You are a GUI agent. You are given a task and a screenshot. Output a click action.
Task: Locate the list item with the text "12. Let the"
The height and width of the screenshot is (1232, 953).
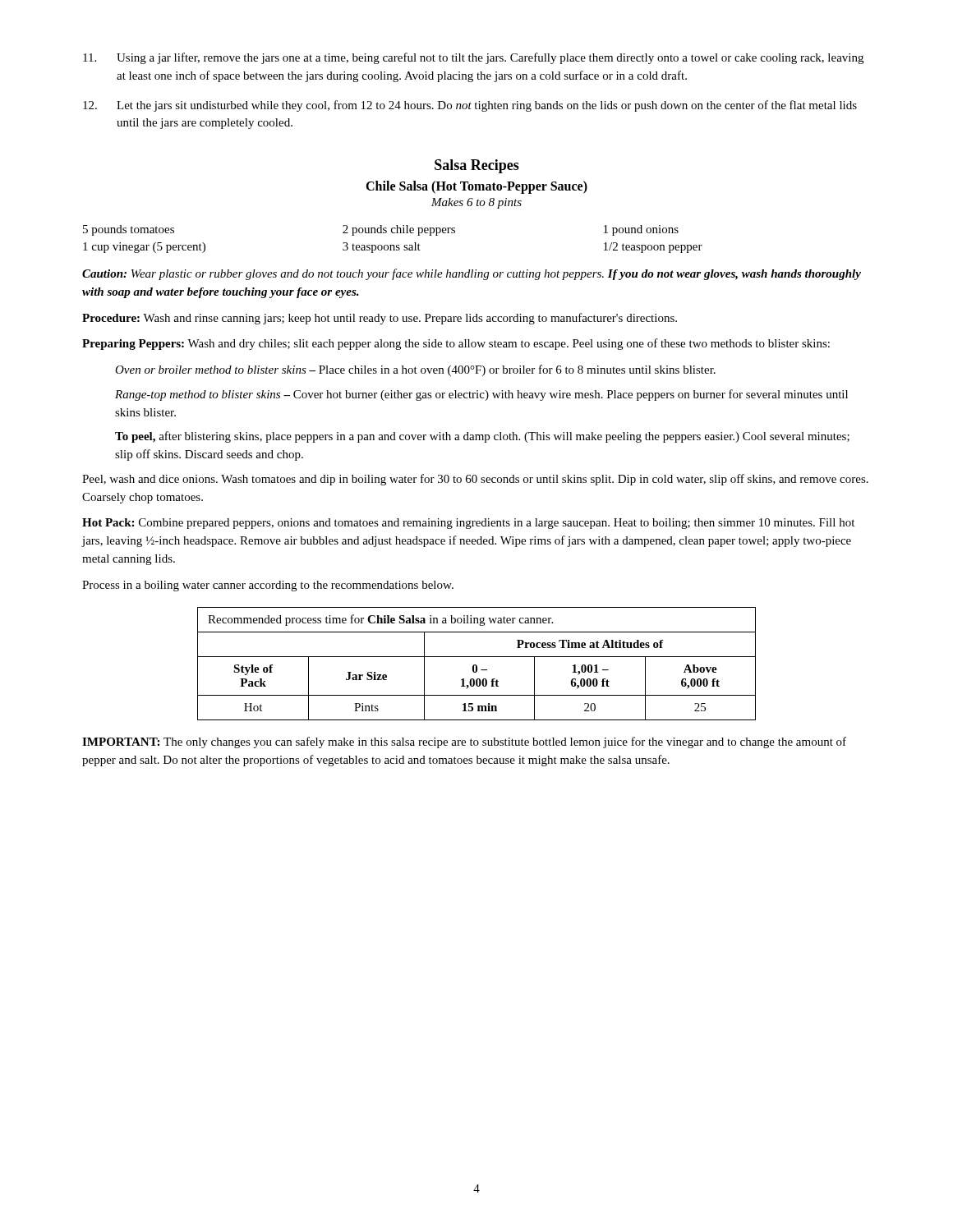(476, 114)
